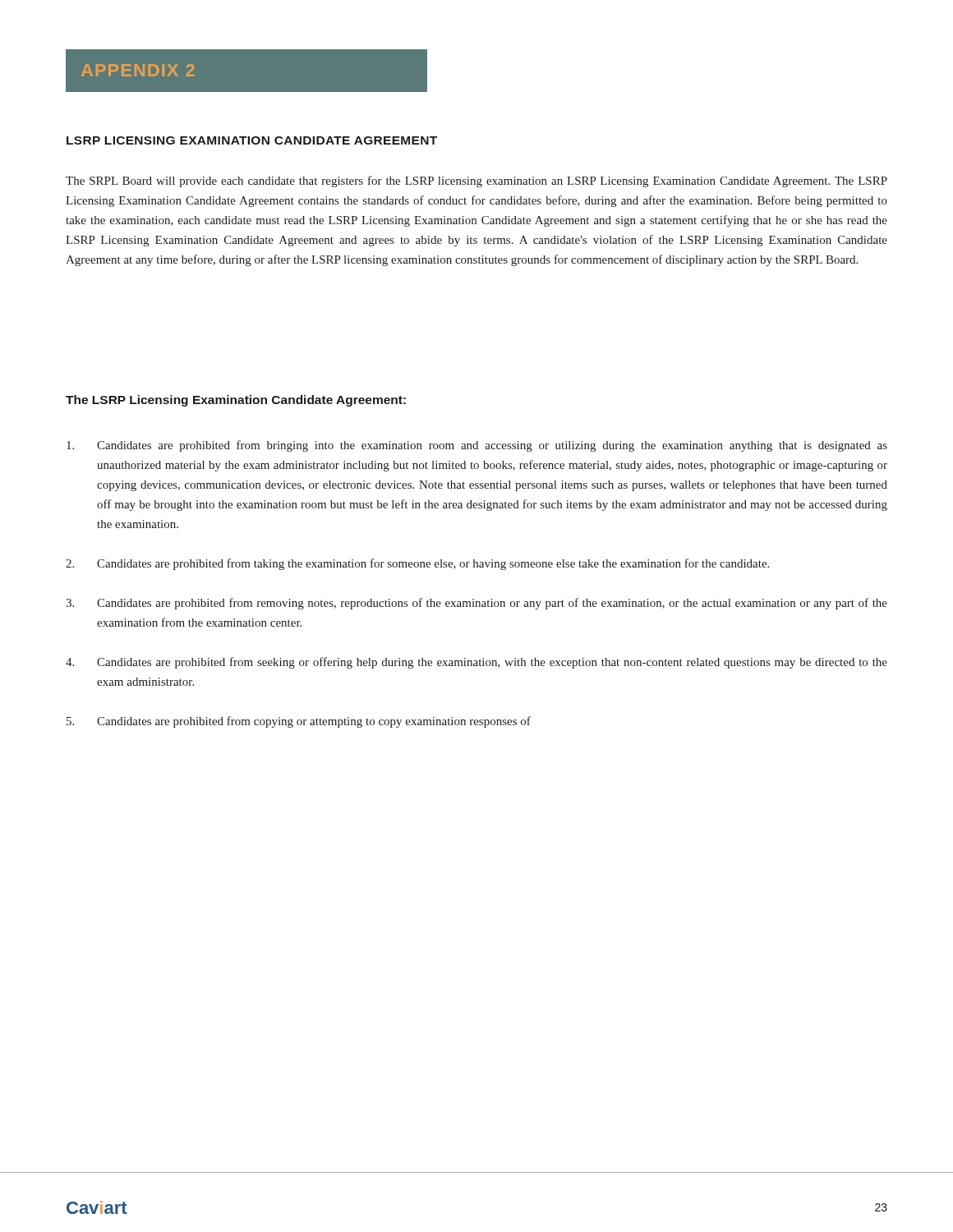The image size is (953, 1232).
Task: Point to the block starting "The LSRP Licensing Examination Candidate Agreement:"
Action: (x=236, y=401)
